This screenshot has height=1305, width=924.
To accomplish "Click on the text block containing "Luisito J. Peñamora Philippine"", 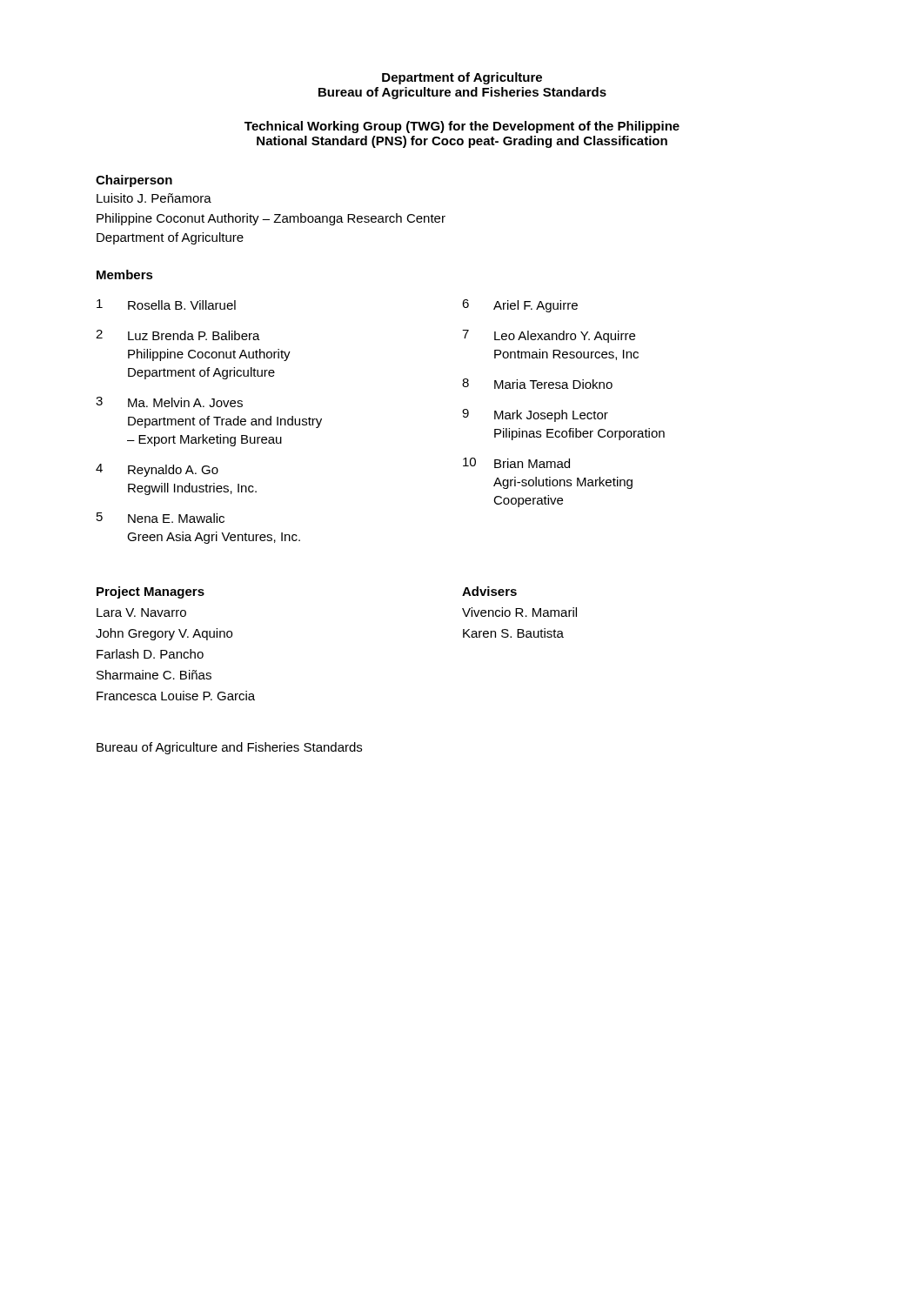I will pos(271,217).
